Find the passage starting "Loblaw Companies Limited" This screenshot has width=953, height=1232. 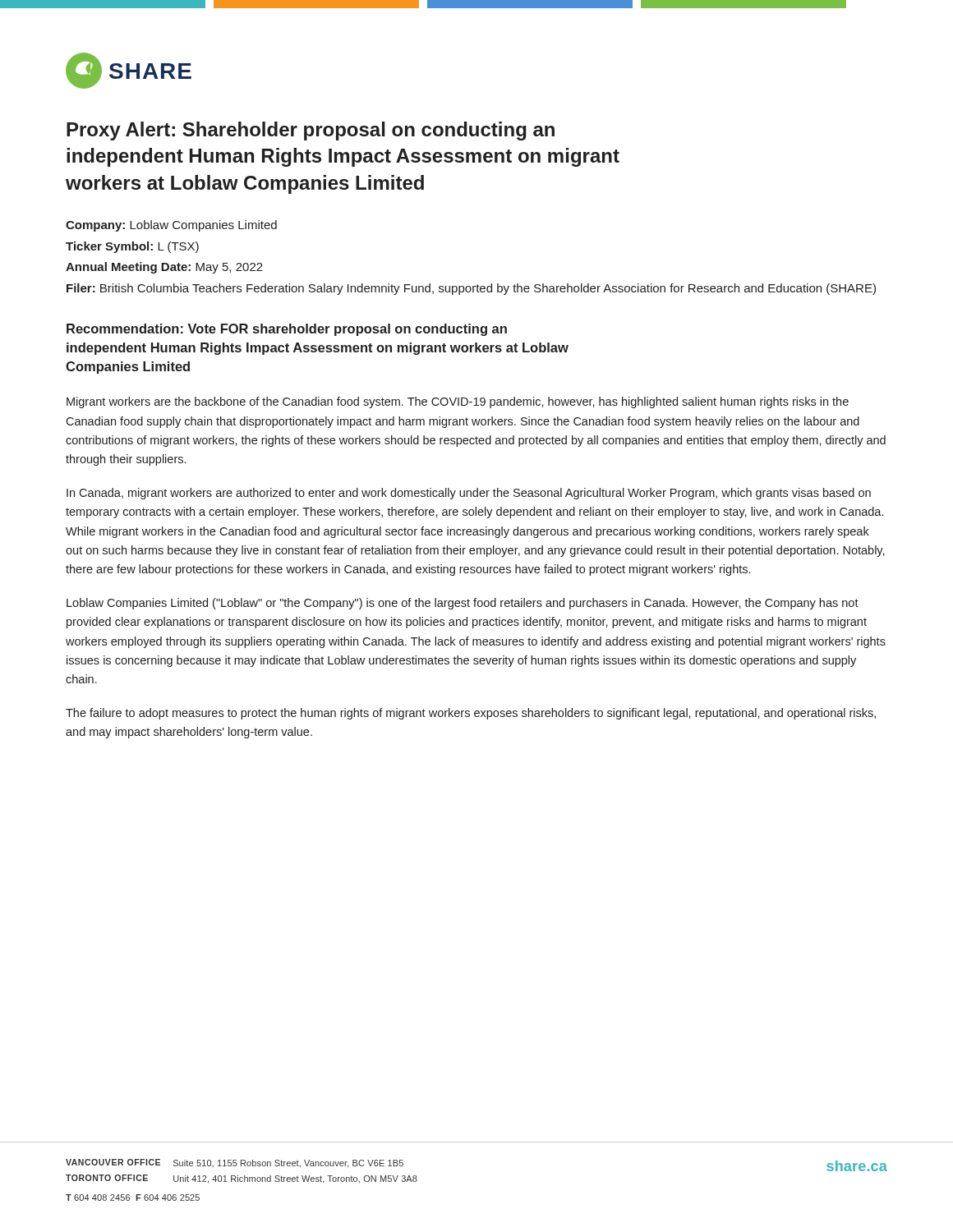476,641
